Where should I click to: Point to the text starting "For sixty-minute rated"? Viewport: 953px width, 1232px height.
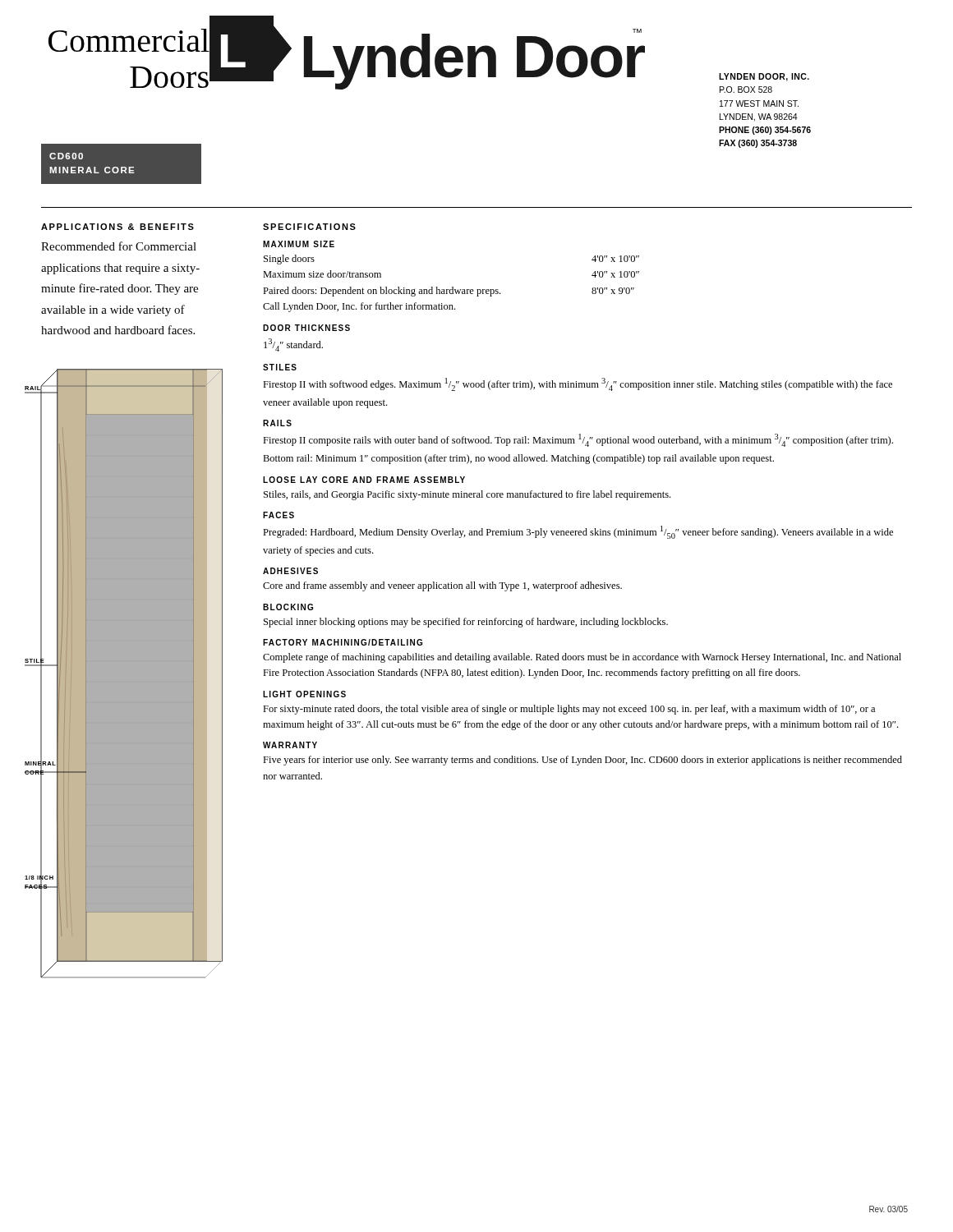581,717
